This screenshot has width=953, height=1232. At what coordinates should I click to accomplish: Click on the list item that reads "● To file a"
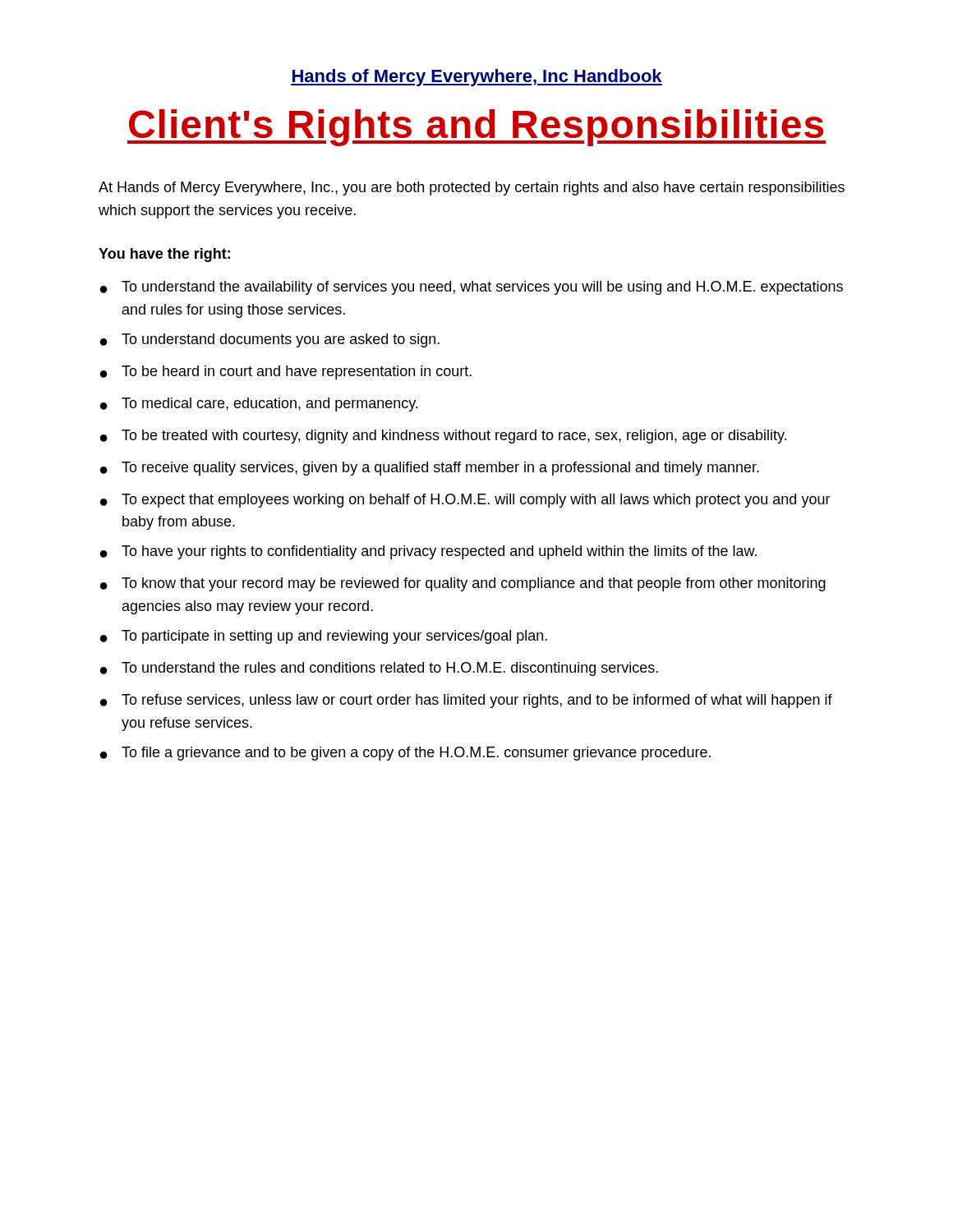[x=476, y=754]
